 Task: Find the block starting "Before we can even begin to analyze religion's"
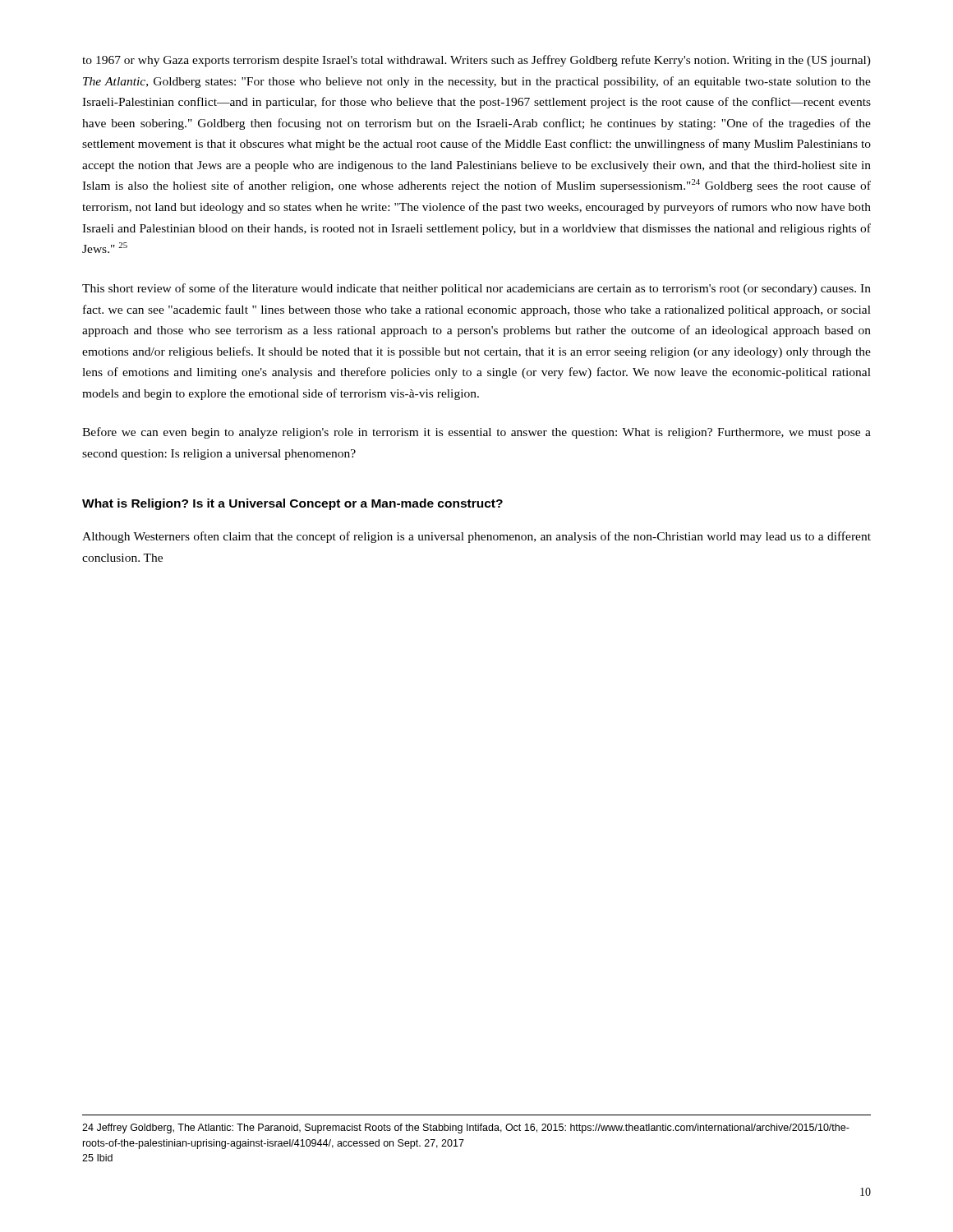[x=476, y=442]
